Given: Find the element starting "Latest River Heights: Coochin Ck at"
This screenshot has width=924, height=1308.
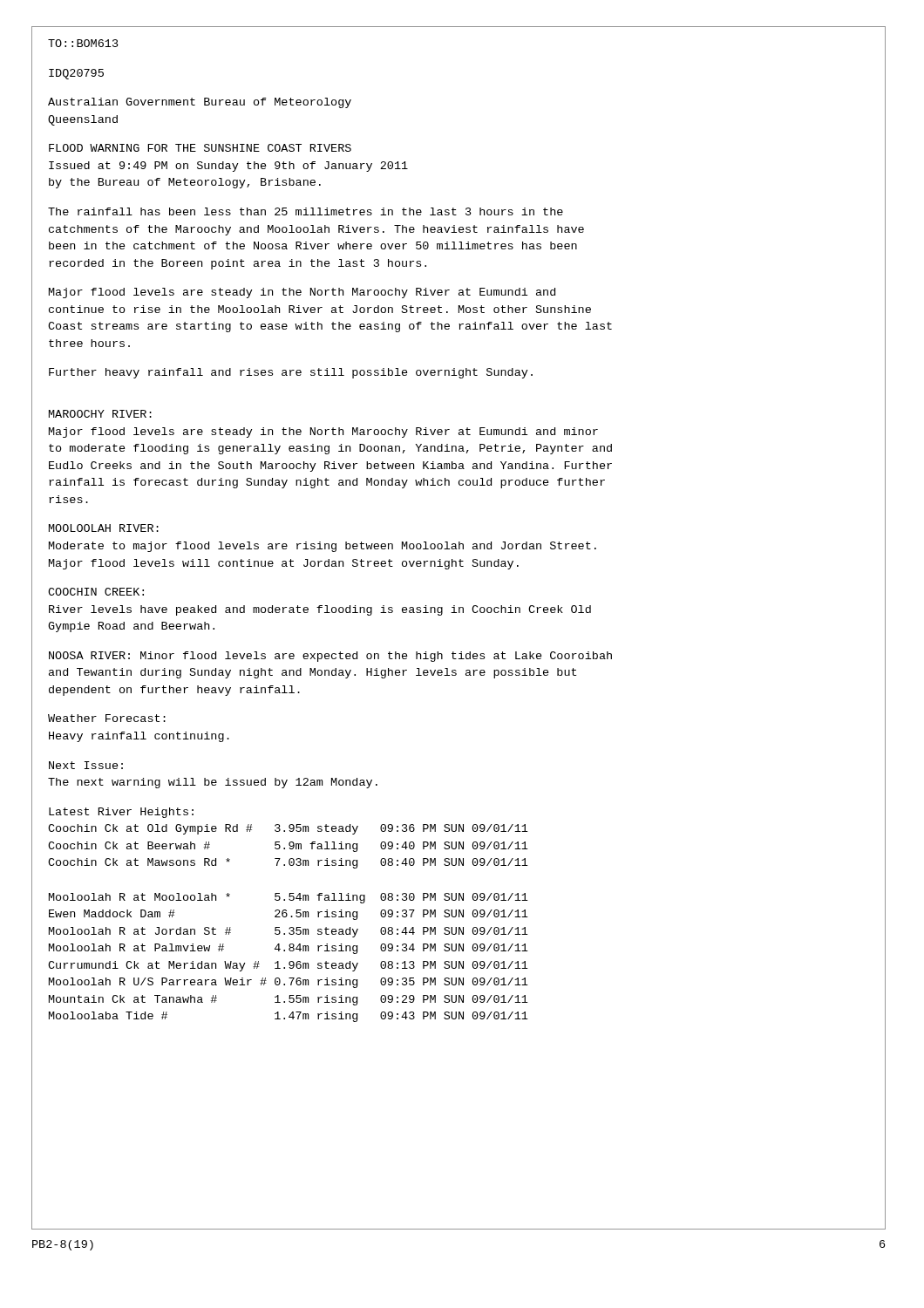Looking at the screenshot, I should [288, 914].
